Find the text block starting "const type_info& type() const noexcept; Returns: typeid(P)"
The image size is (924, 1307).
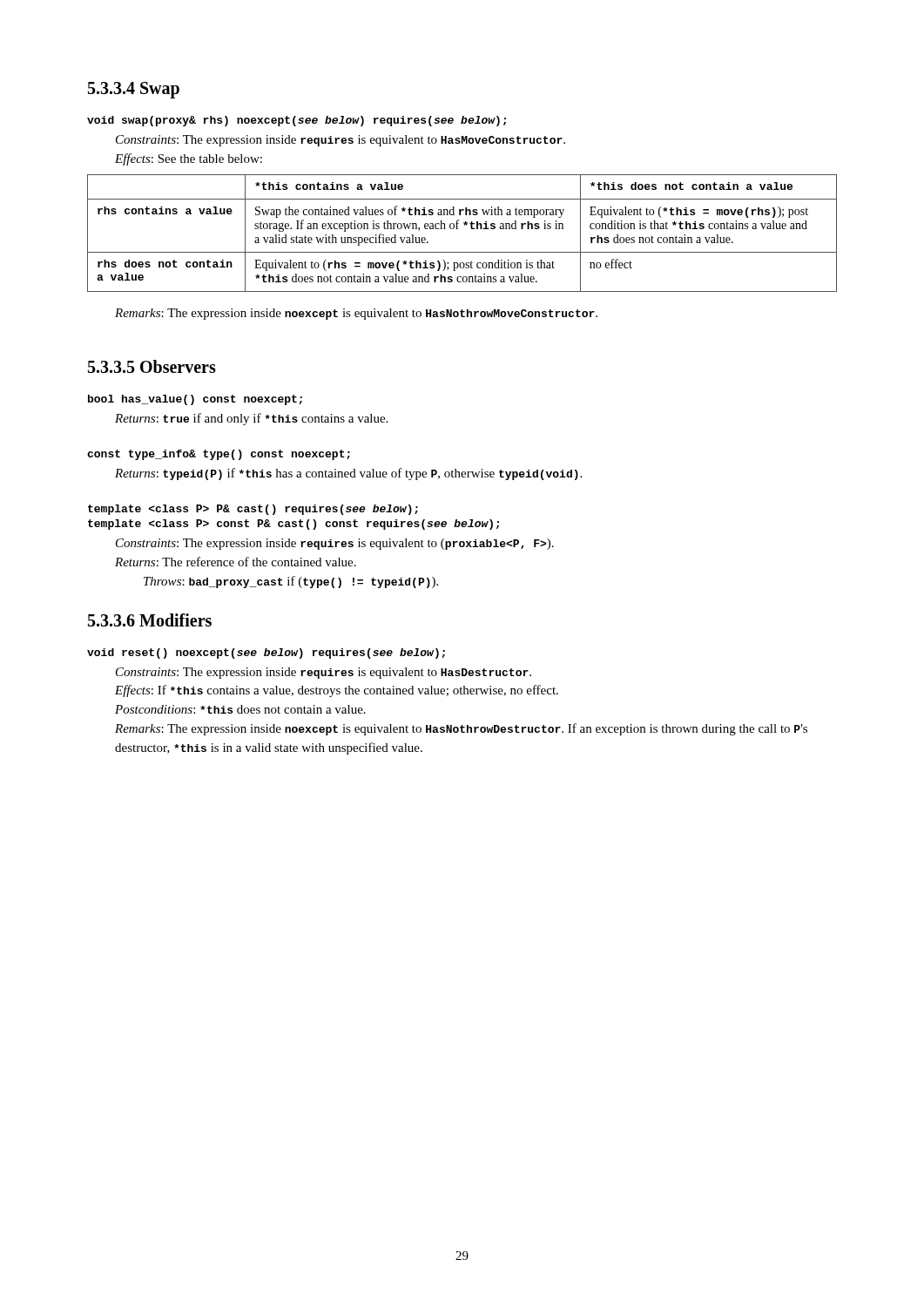[462, 466]
